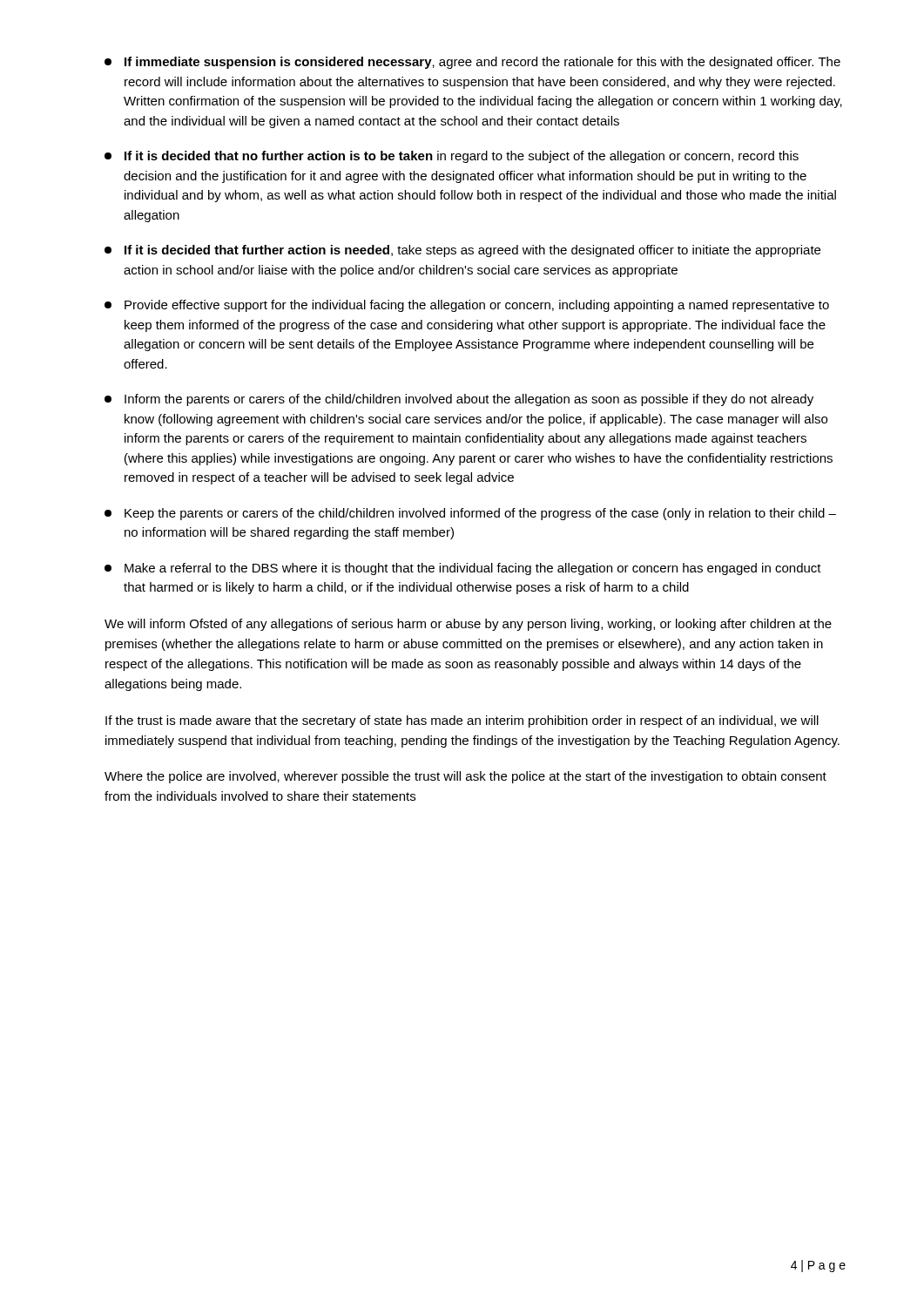Click on the text block starting "Keep the parents or carers of"
924x1307 pixels.
pos(475,523)
